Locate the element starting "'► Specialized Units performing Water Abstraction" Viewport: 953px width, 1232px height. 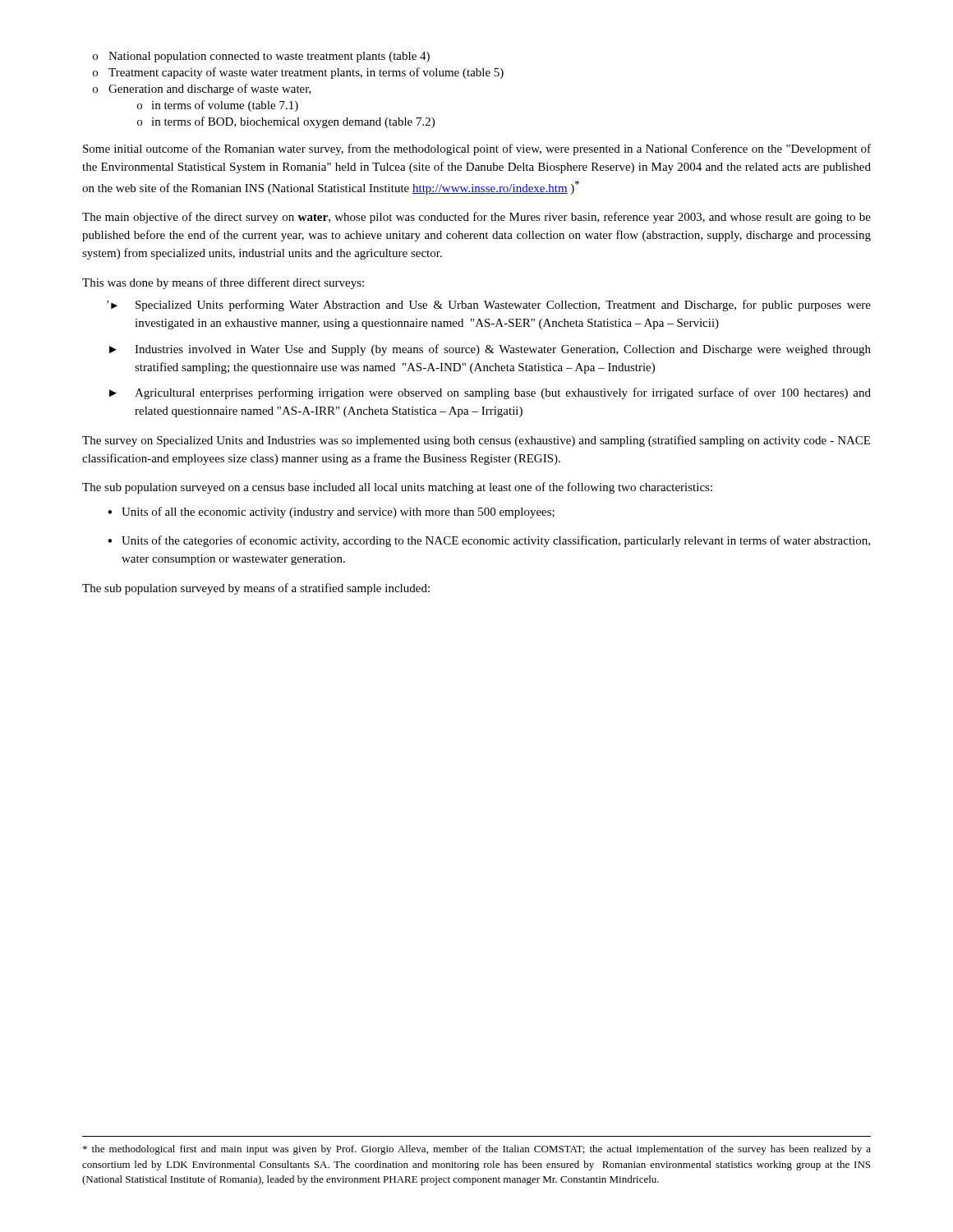pyautogui.click(x=489, y=315)
